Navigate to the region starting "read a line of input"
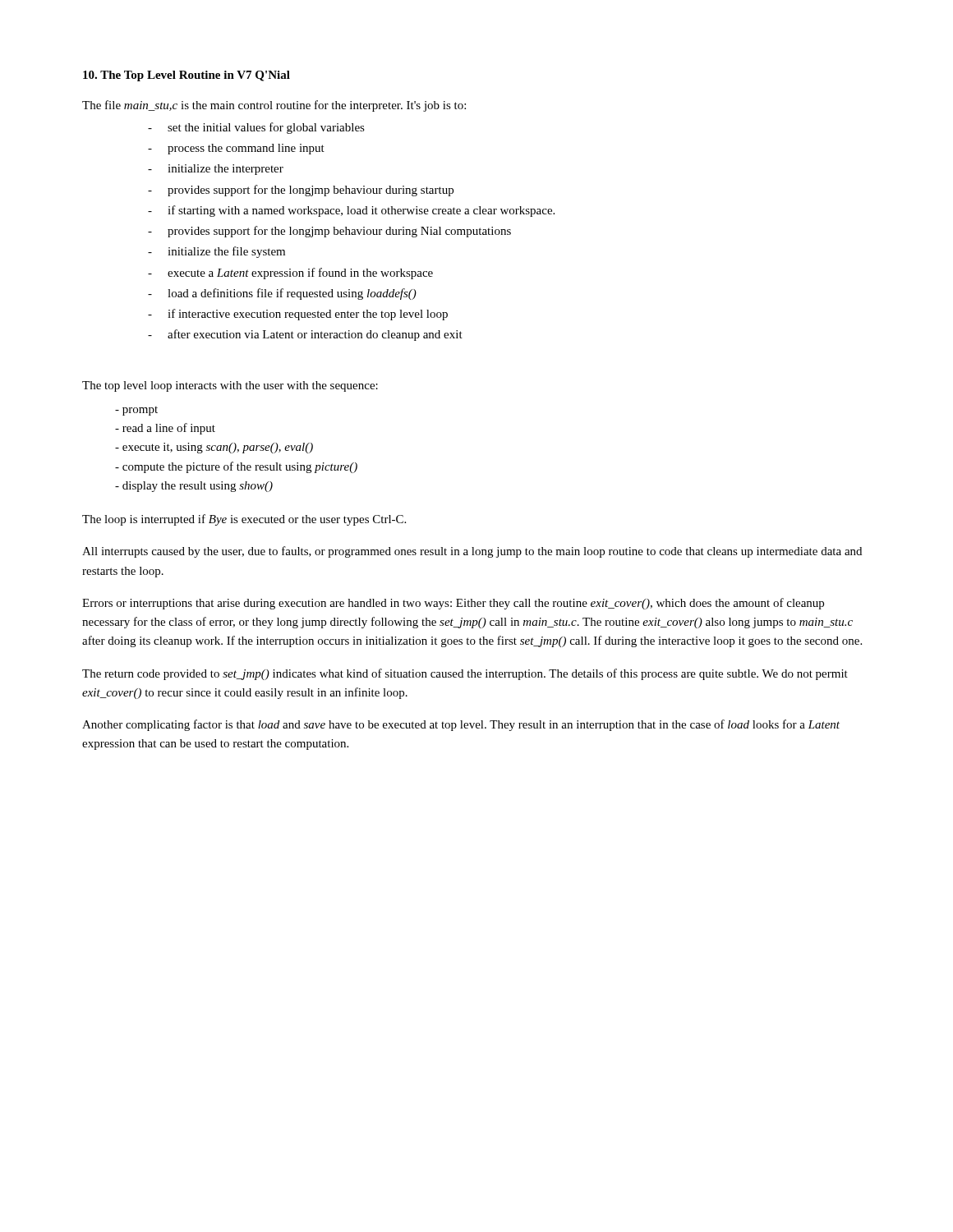The height and width of the screenshot is (1232, 953). pos(165,428)
